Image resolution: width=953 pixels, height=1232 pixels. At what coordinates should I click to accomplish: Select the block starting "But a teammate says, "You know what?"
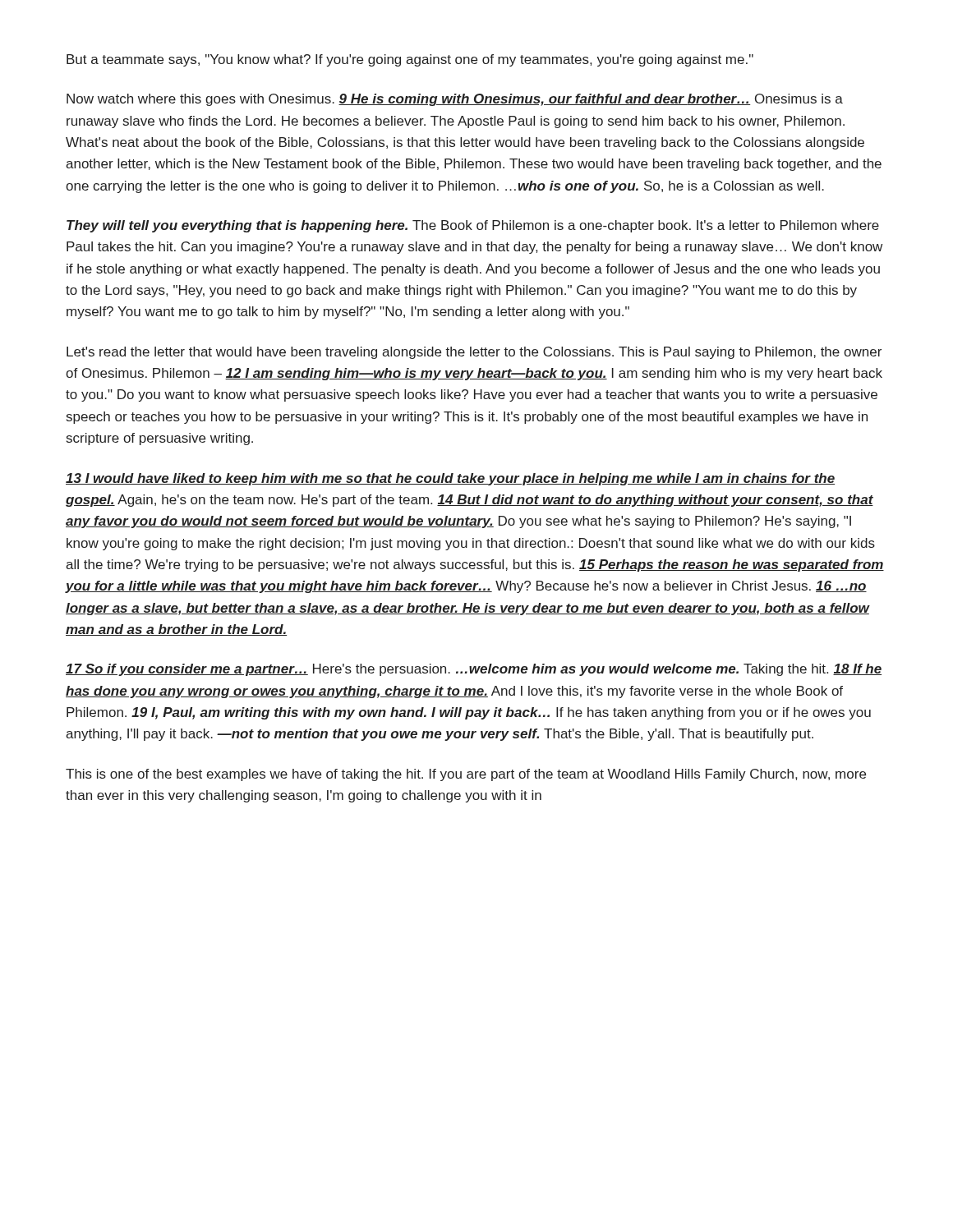[410, 60]
